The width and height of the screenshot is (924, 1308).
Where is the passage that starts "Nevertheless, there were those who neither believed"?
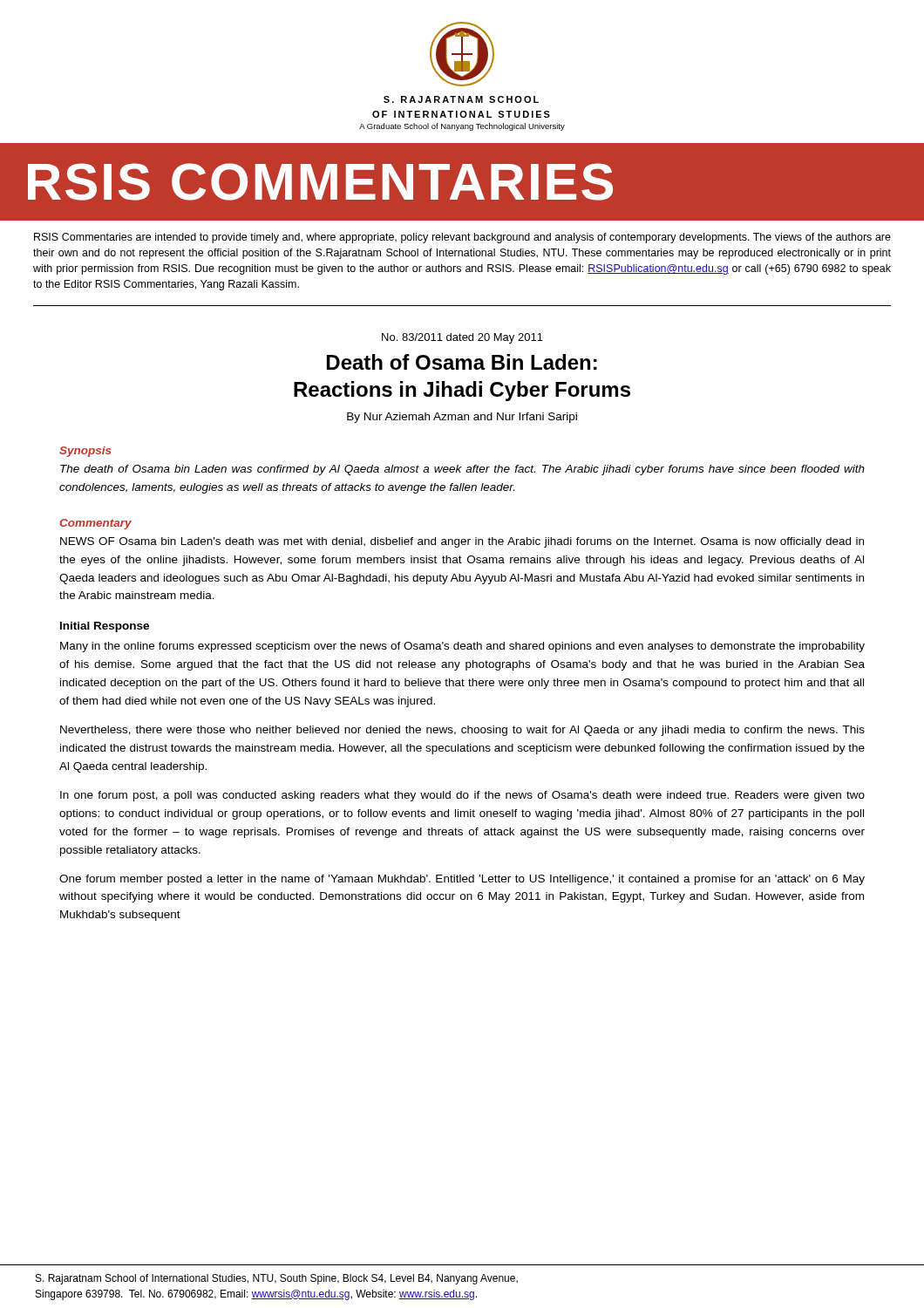click(x=462, y=748)
